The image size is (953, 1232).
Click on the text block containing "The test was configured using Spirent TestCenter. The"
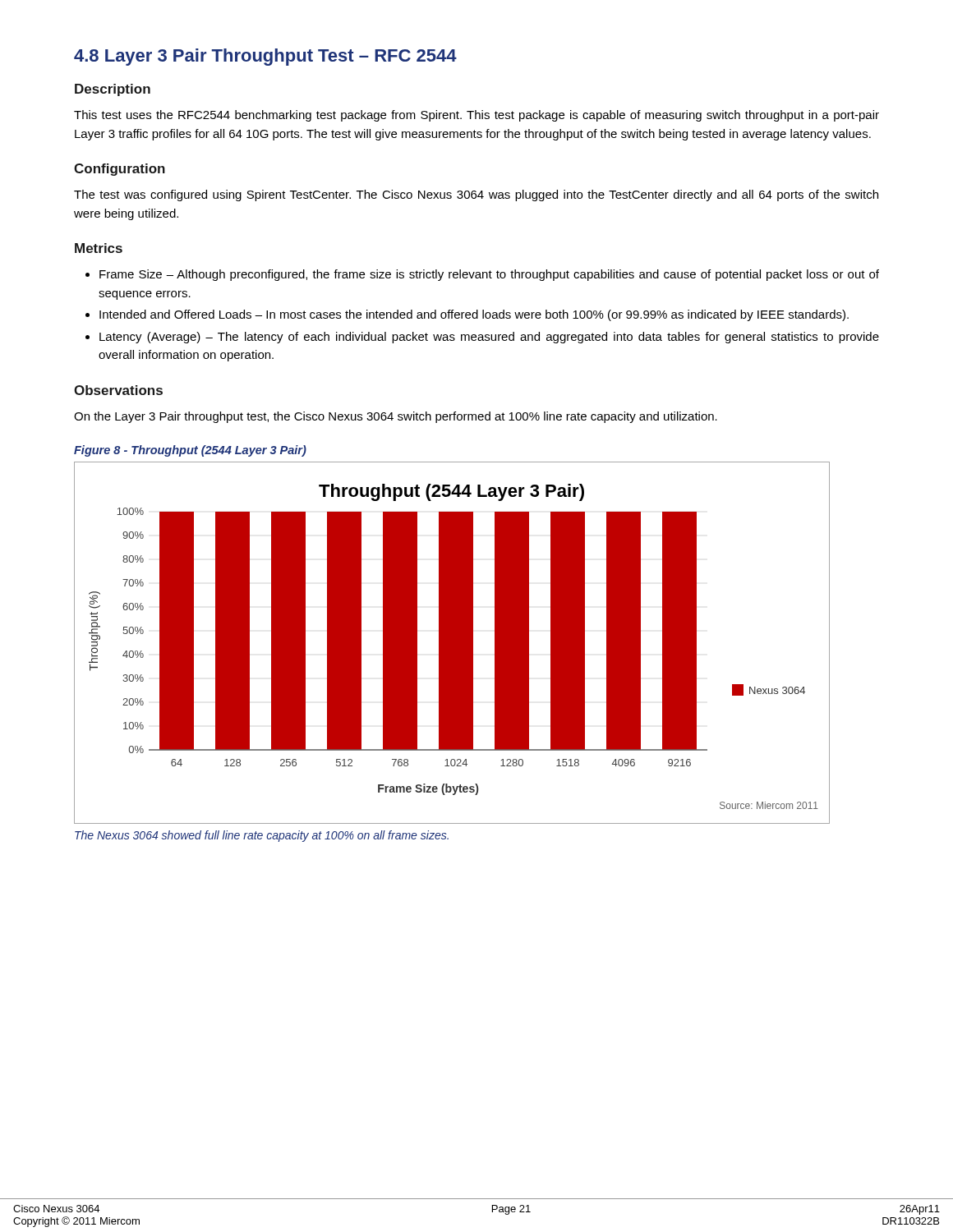tap(476, 204)
